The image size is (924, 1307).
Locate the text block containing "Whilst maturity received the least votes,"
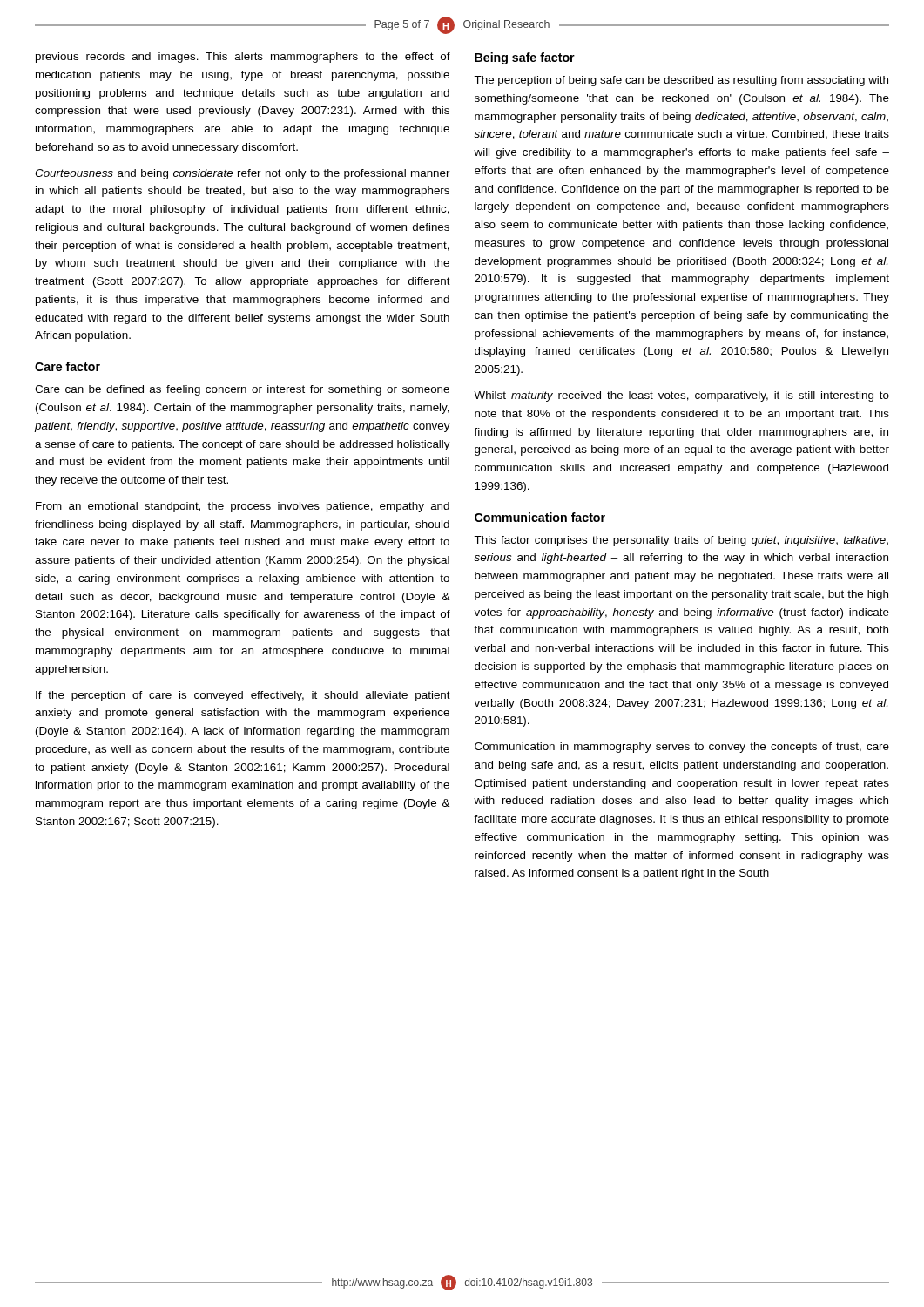[x=682, y=440]
